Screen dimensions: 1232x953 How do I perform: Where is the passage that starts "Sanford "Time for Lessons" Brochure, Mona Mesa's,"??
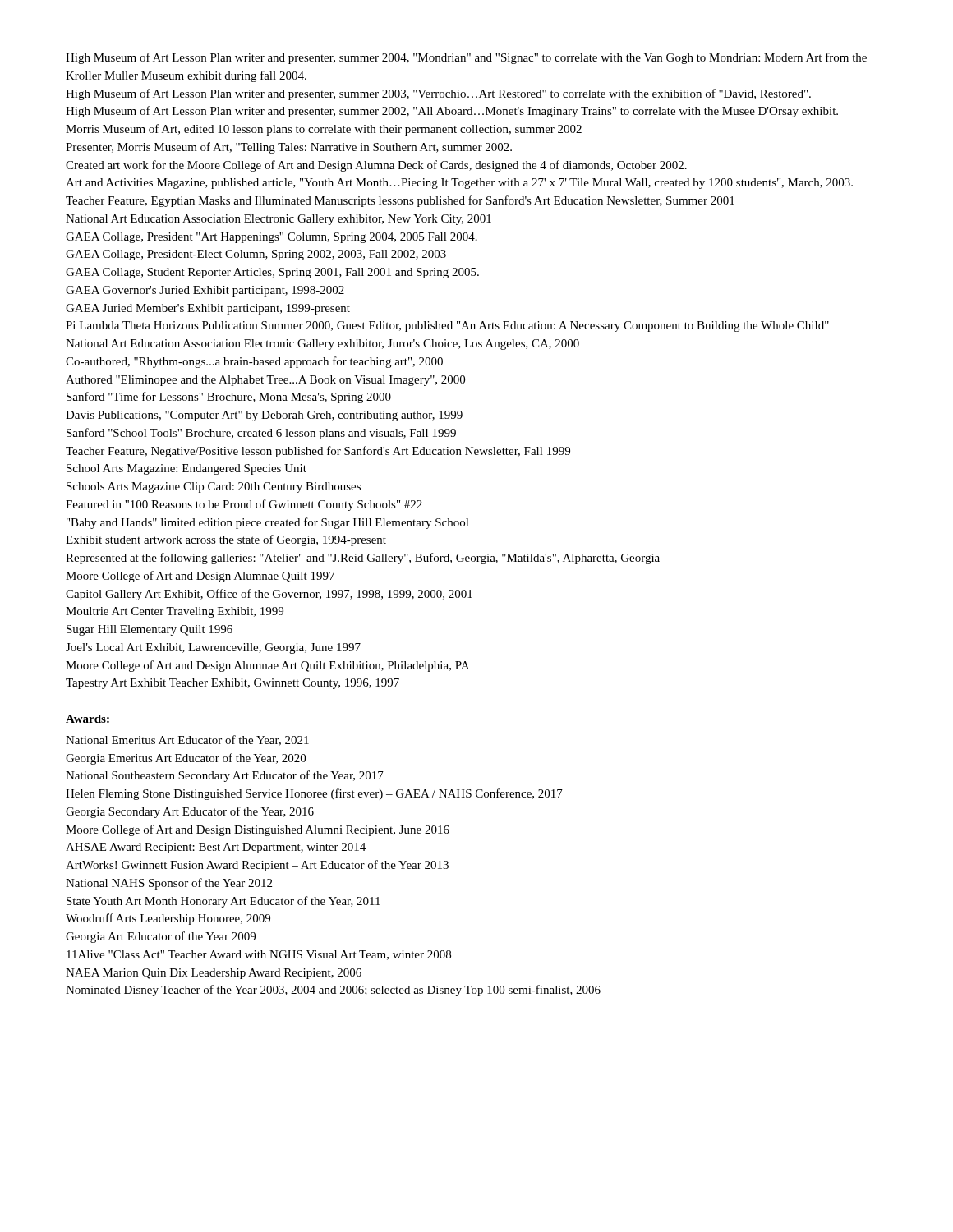[228, 397]
